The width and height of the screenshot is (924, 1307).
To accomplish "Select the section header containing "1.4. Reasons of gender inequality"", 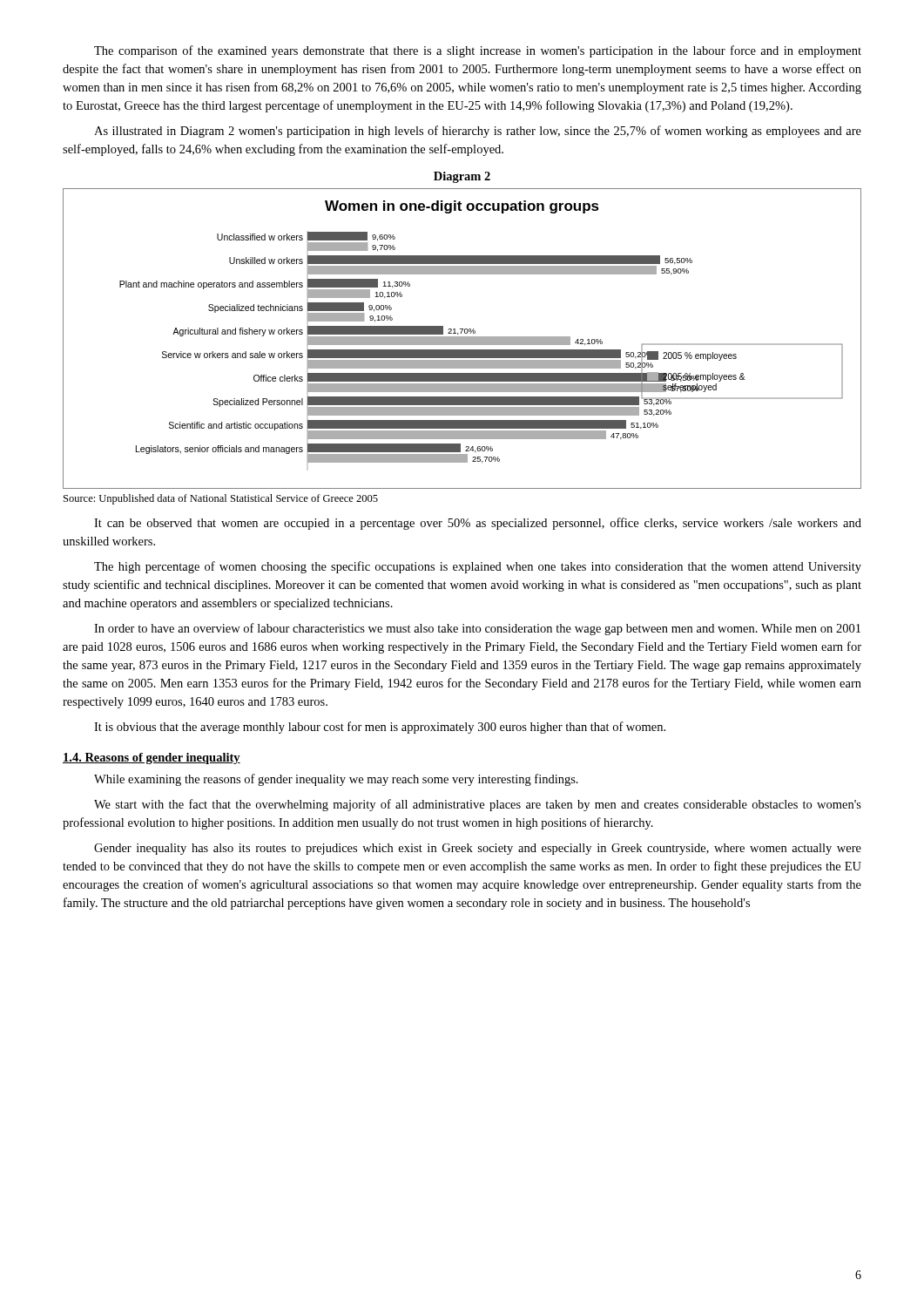I will [x=151, y=757].
